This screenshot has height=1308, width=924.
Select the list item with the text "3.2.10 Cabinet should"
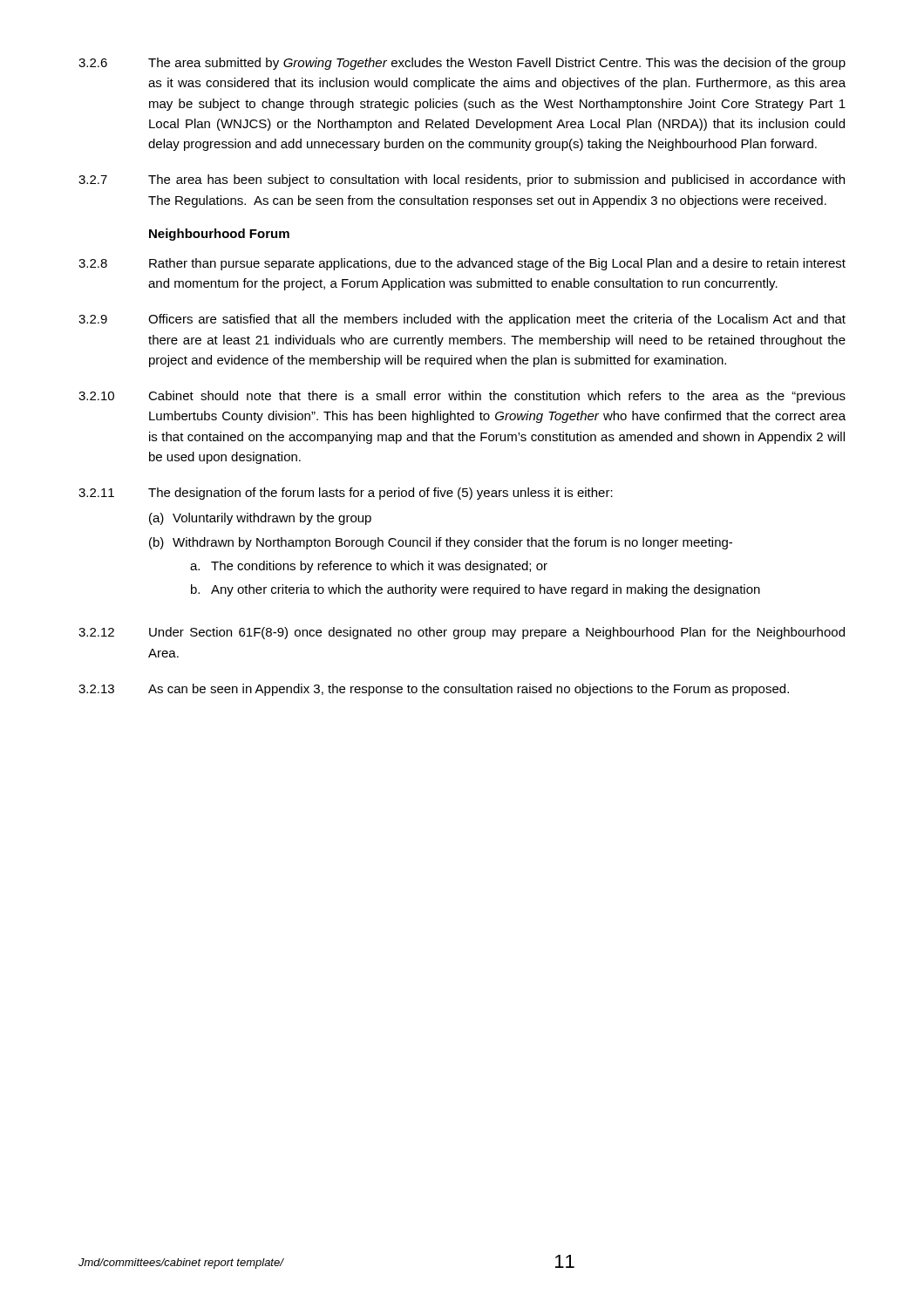(x=462, y=426)
